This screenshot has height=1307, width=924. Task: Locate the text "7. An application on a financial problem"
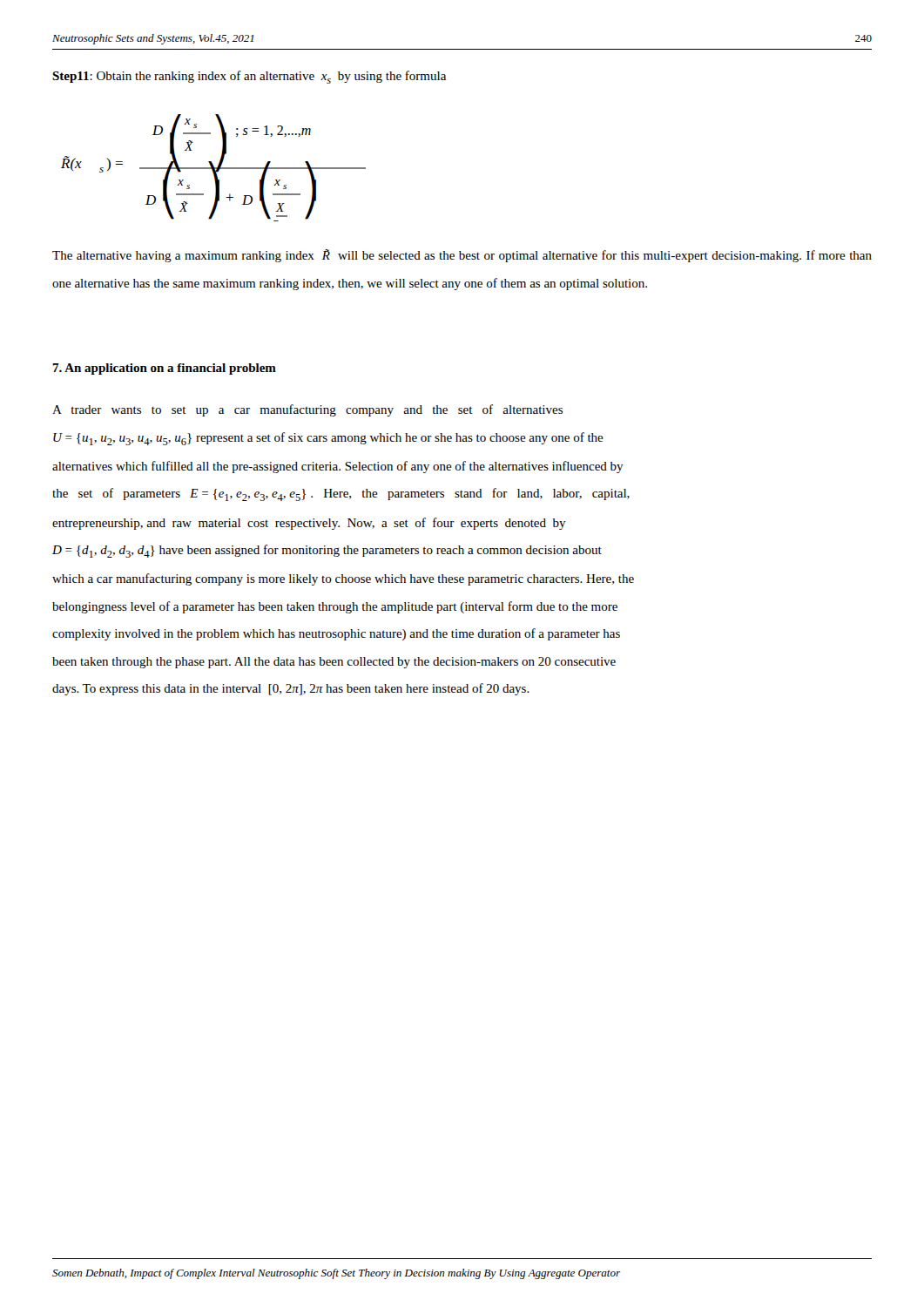pyautogui.click(x=164, y=368)
